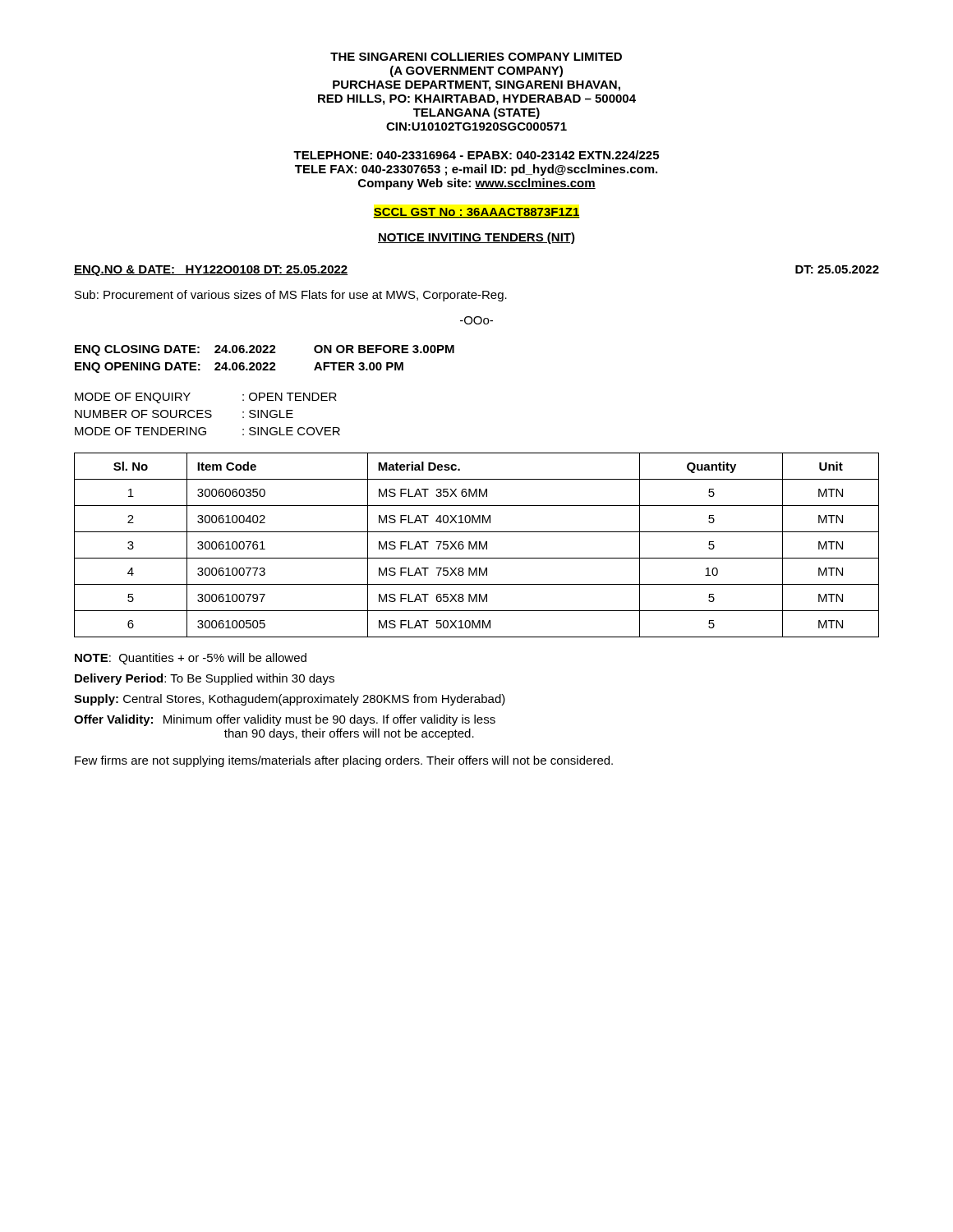
Task: Select the block starting "SCCL GST No : 36AAACT8873F1Z1"
Action: 476,211
